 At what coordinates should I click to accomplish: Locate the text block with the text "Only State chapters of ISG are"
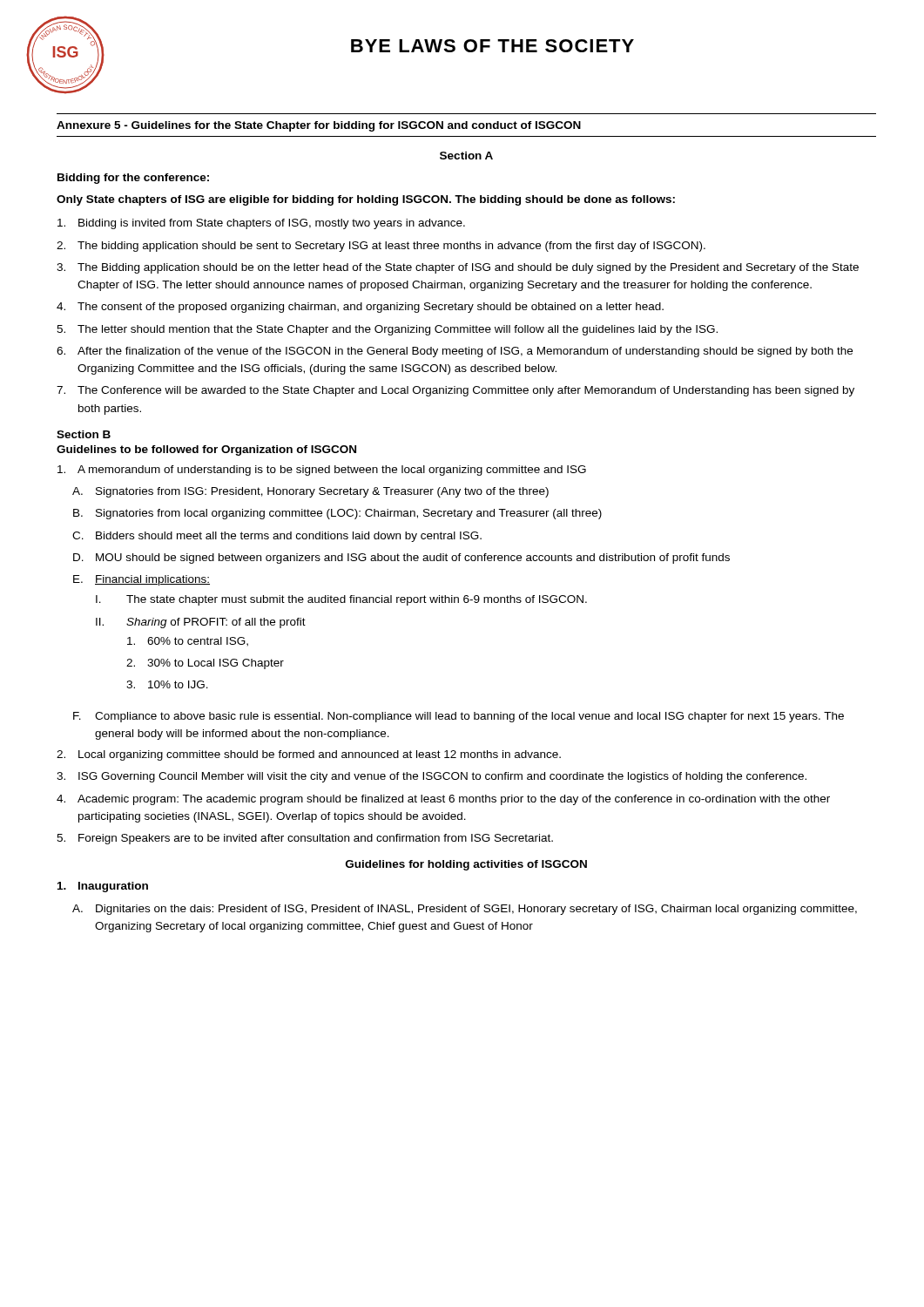pos(366,199)
